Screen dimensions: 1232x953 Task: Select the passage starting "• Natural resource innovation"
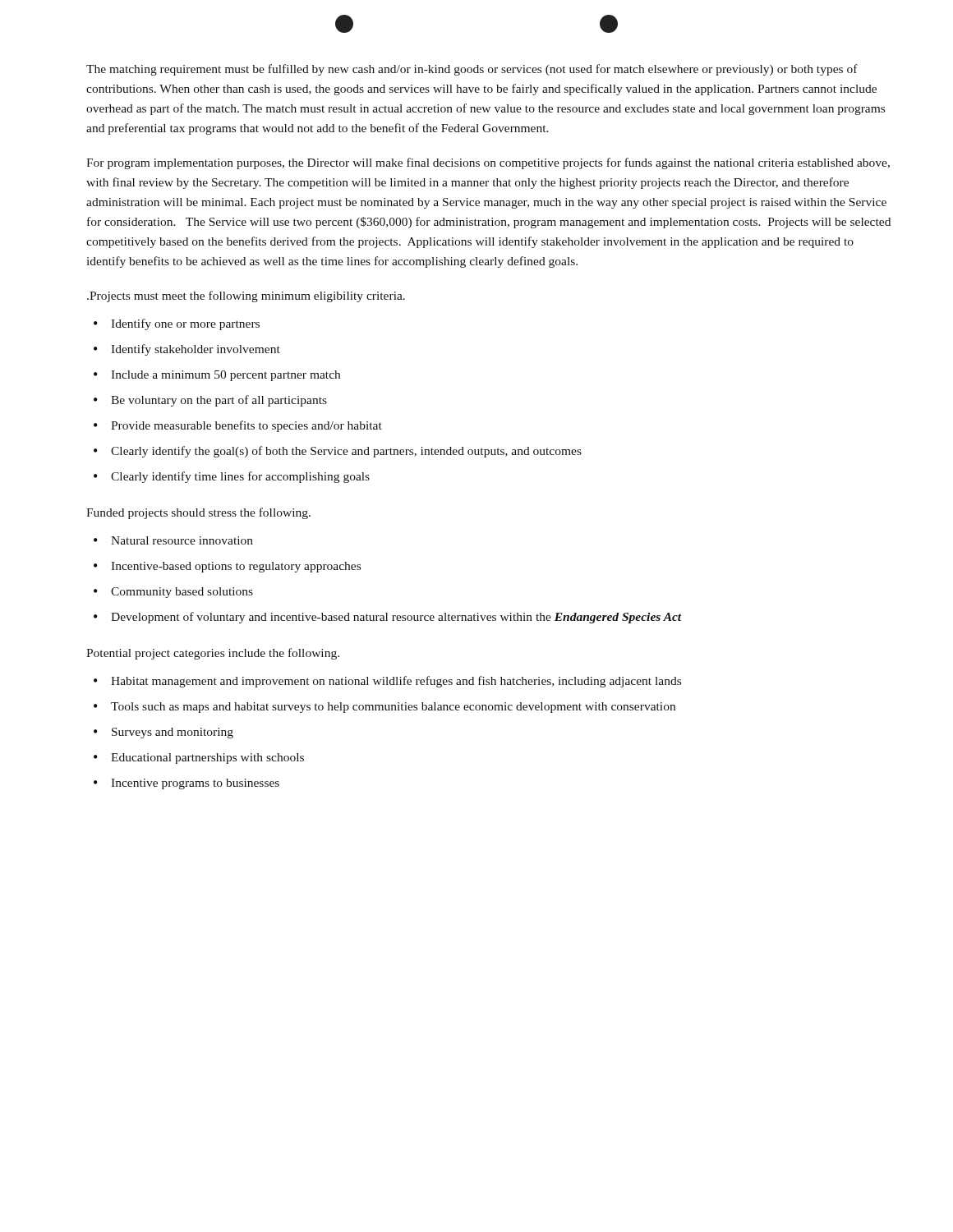coord(173,540)
